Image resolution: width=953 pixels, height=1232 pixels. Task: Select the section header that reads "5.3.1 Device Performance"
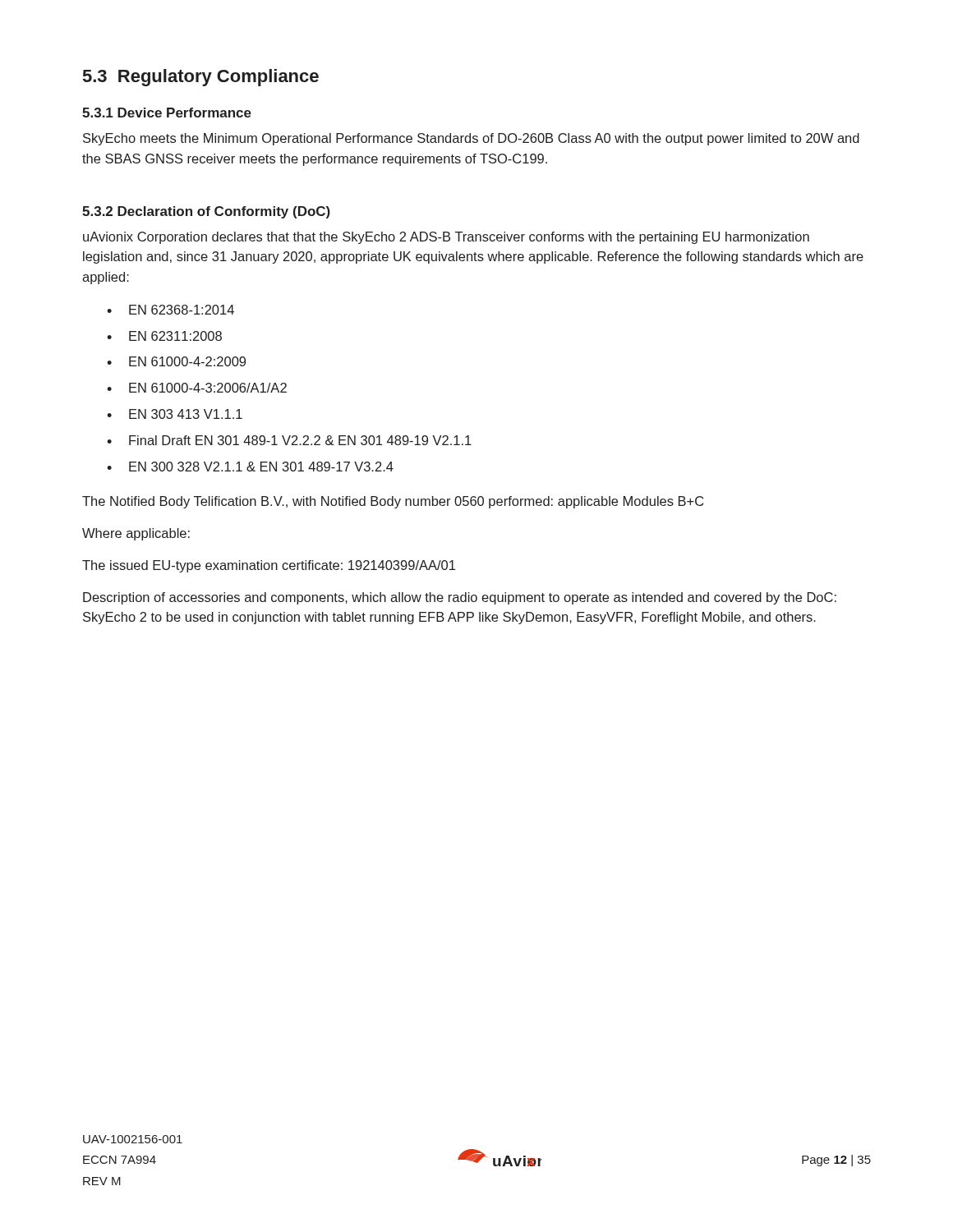pos(167,113)
